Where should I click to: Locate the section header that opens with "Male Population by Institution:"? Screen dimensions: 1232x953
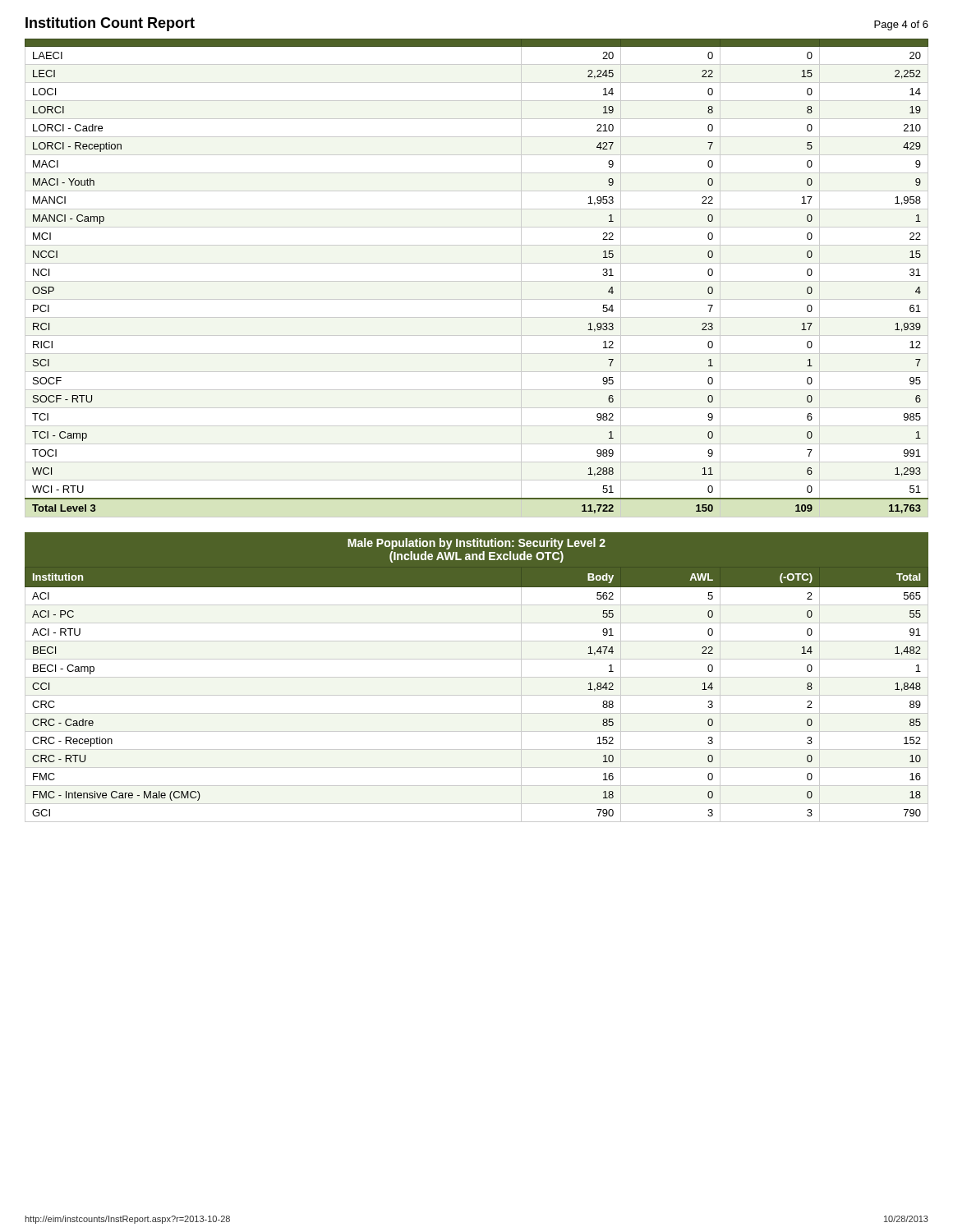(x=476, y=549)
